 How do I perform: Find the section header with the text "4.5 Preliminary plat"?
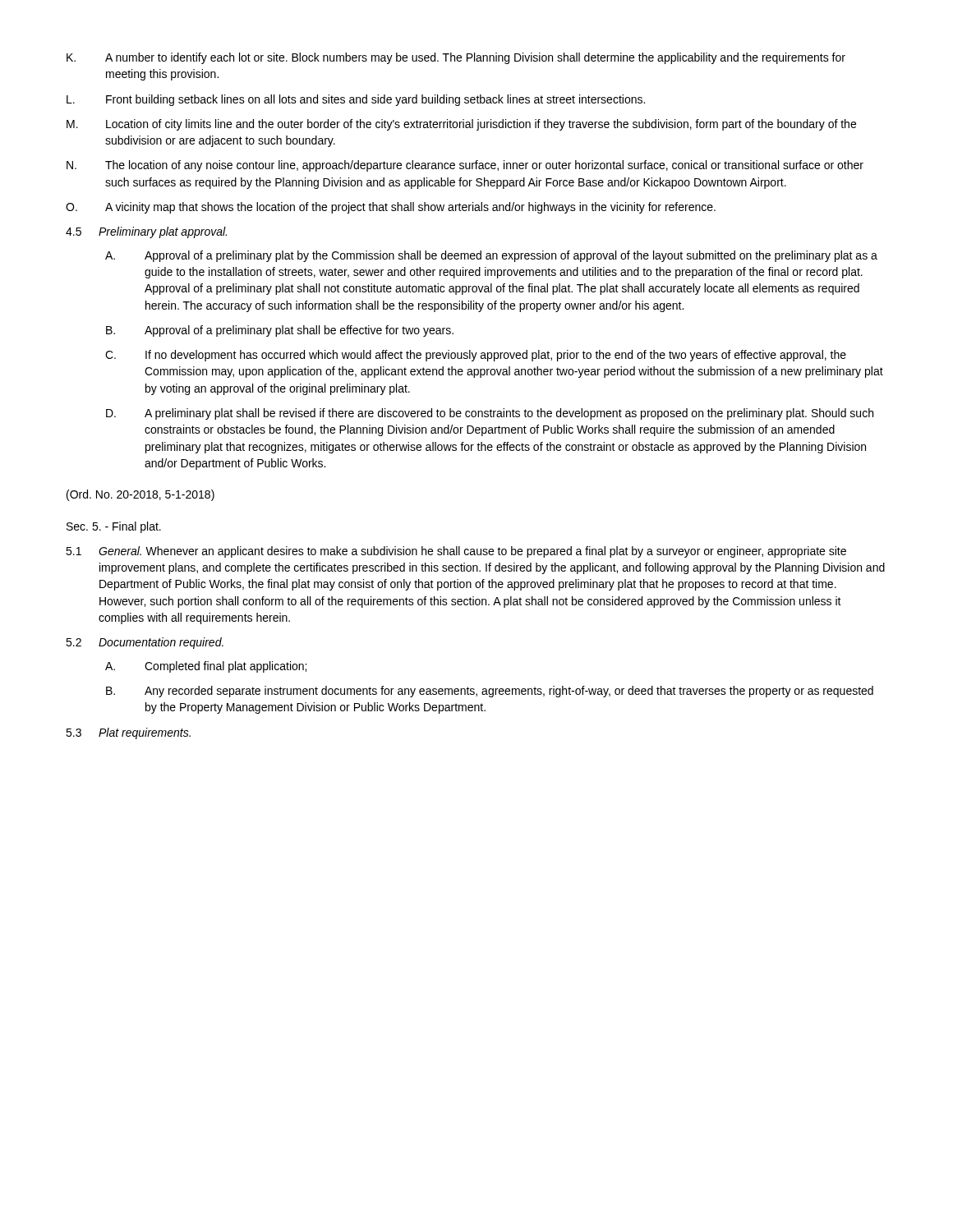point(147,232)
